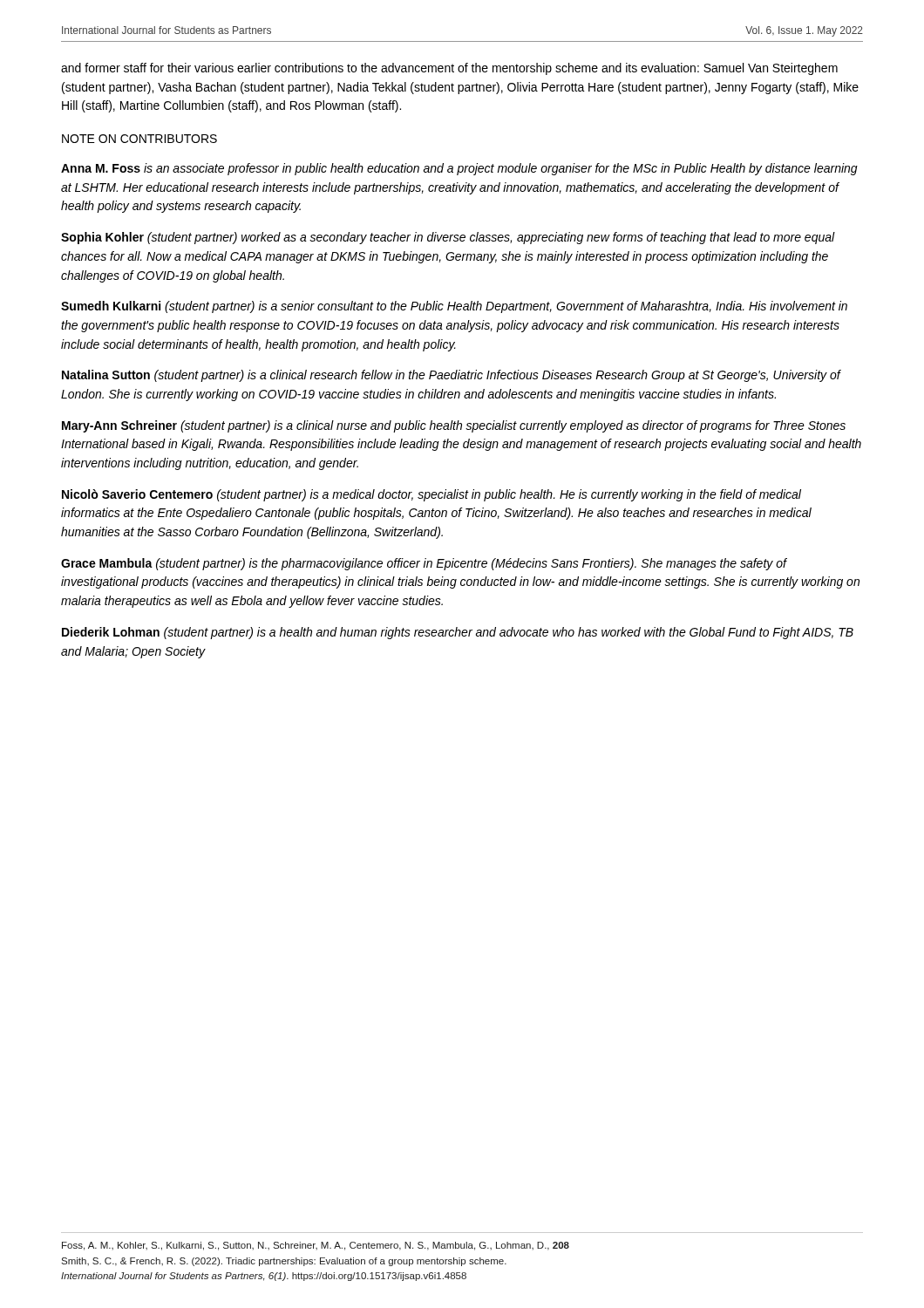Find the text block that says "Mary-Ann Schreiner (student partner) is a"
924x1308 pixels.
(461, 444)
